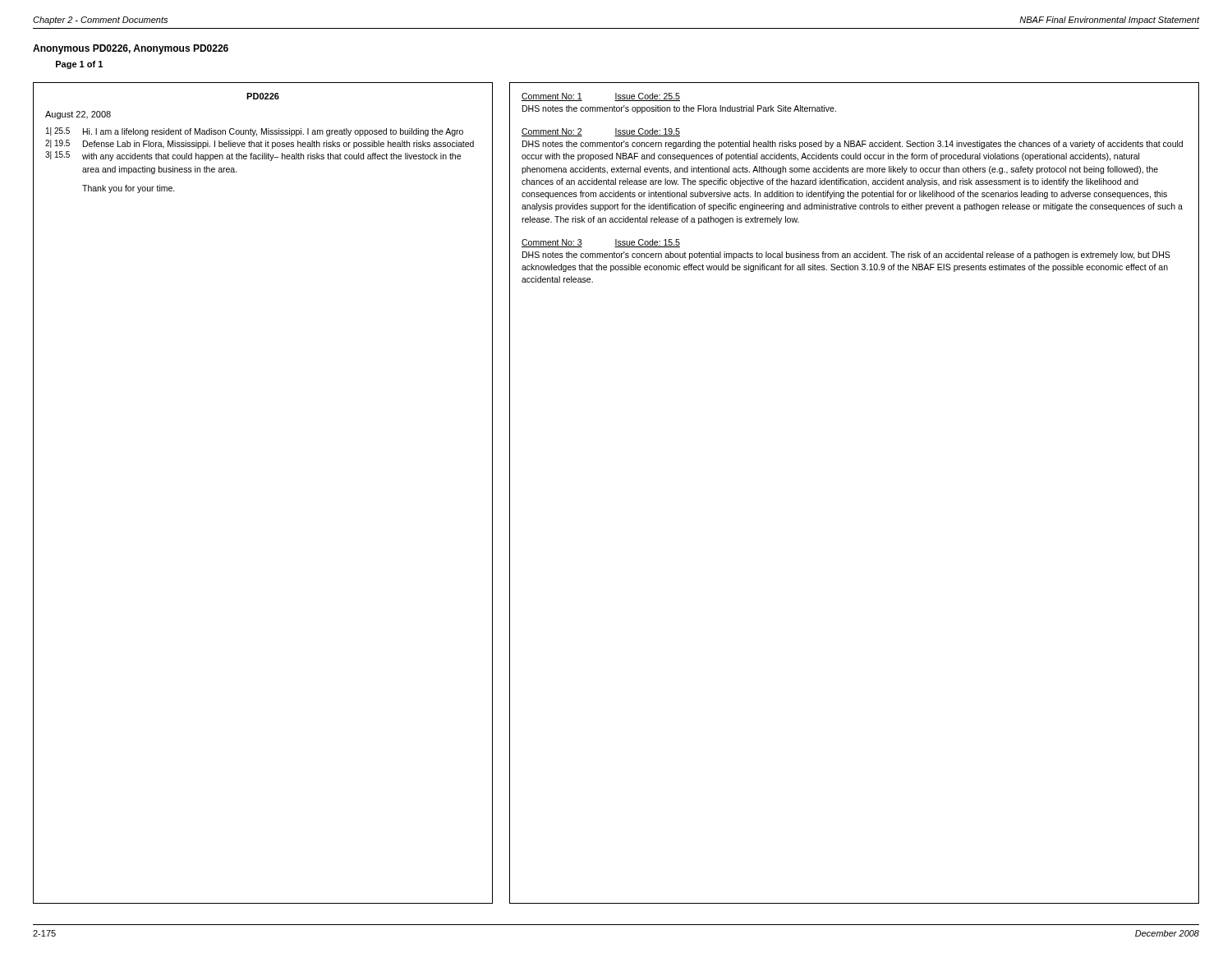Screen dimensions: 953x1232
Task: Click on the block starting "PD0226 August 22, 2008"
Action: tap(263, 143)
